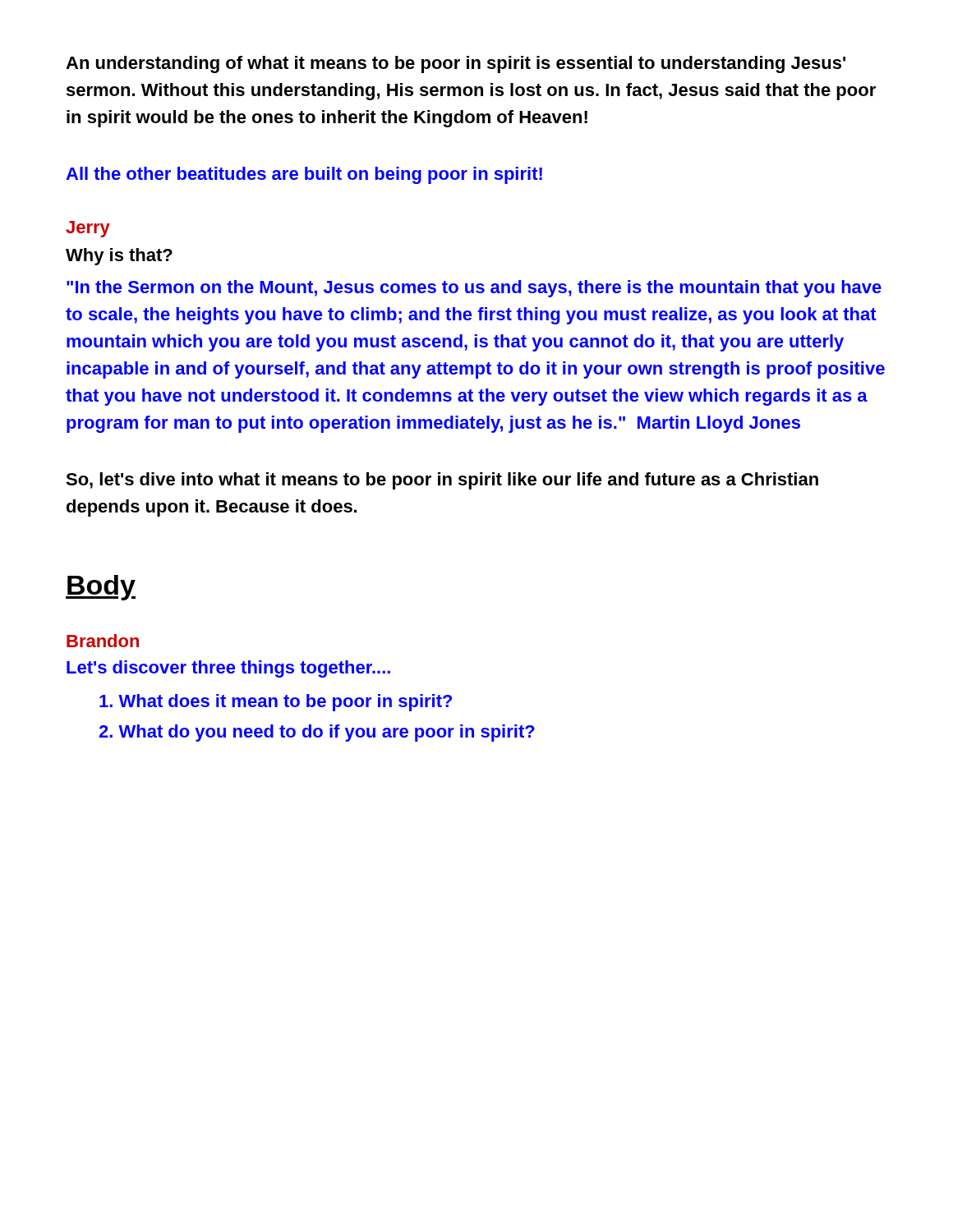
Task: Find the block on this page that starts ""In the Sermon on the Mount, Jesus comes"
Action: point(476,355)
